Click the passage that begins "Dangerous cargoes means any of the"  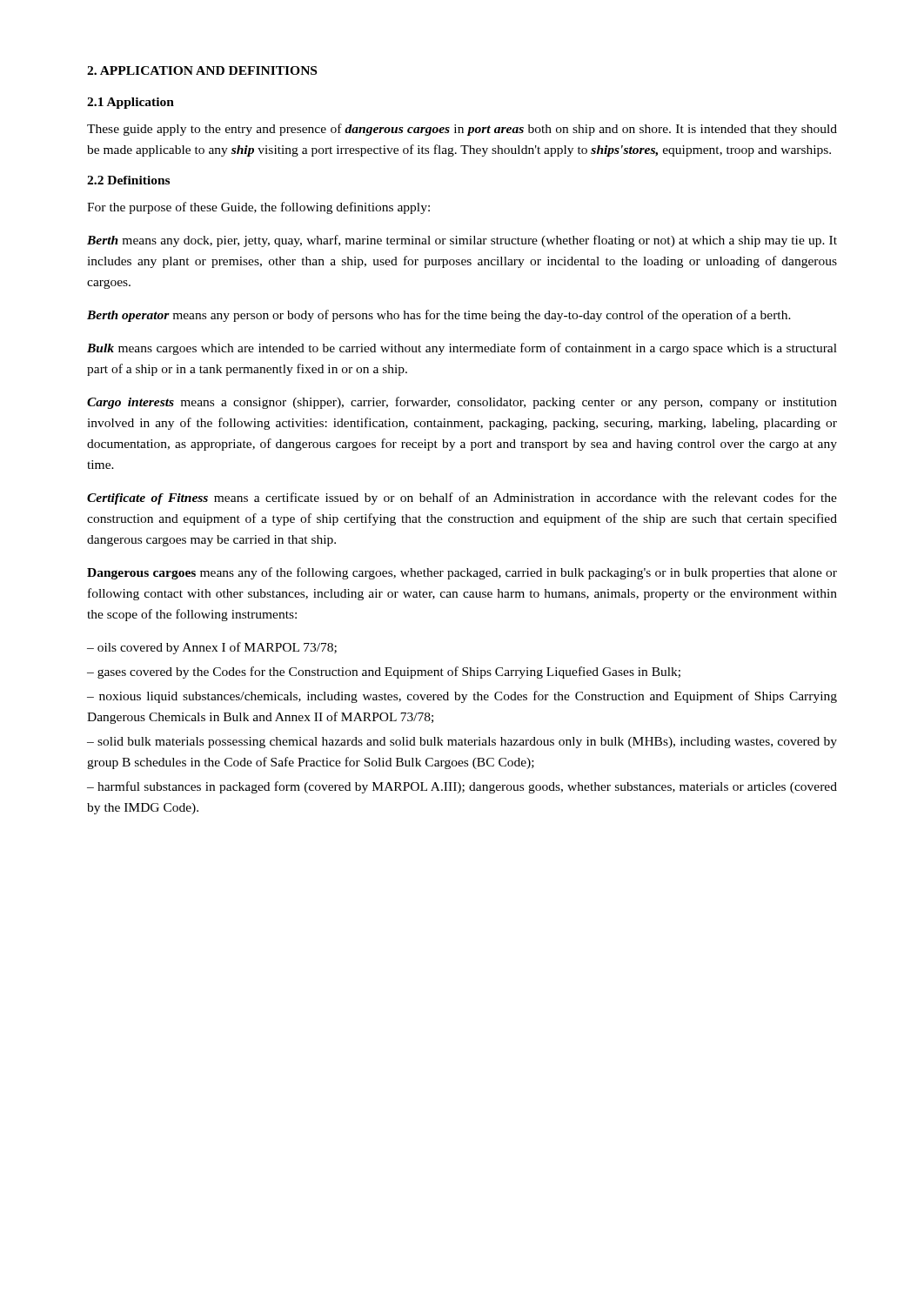tap(462, 593)
